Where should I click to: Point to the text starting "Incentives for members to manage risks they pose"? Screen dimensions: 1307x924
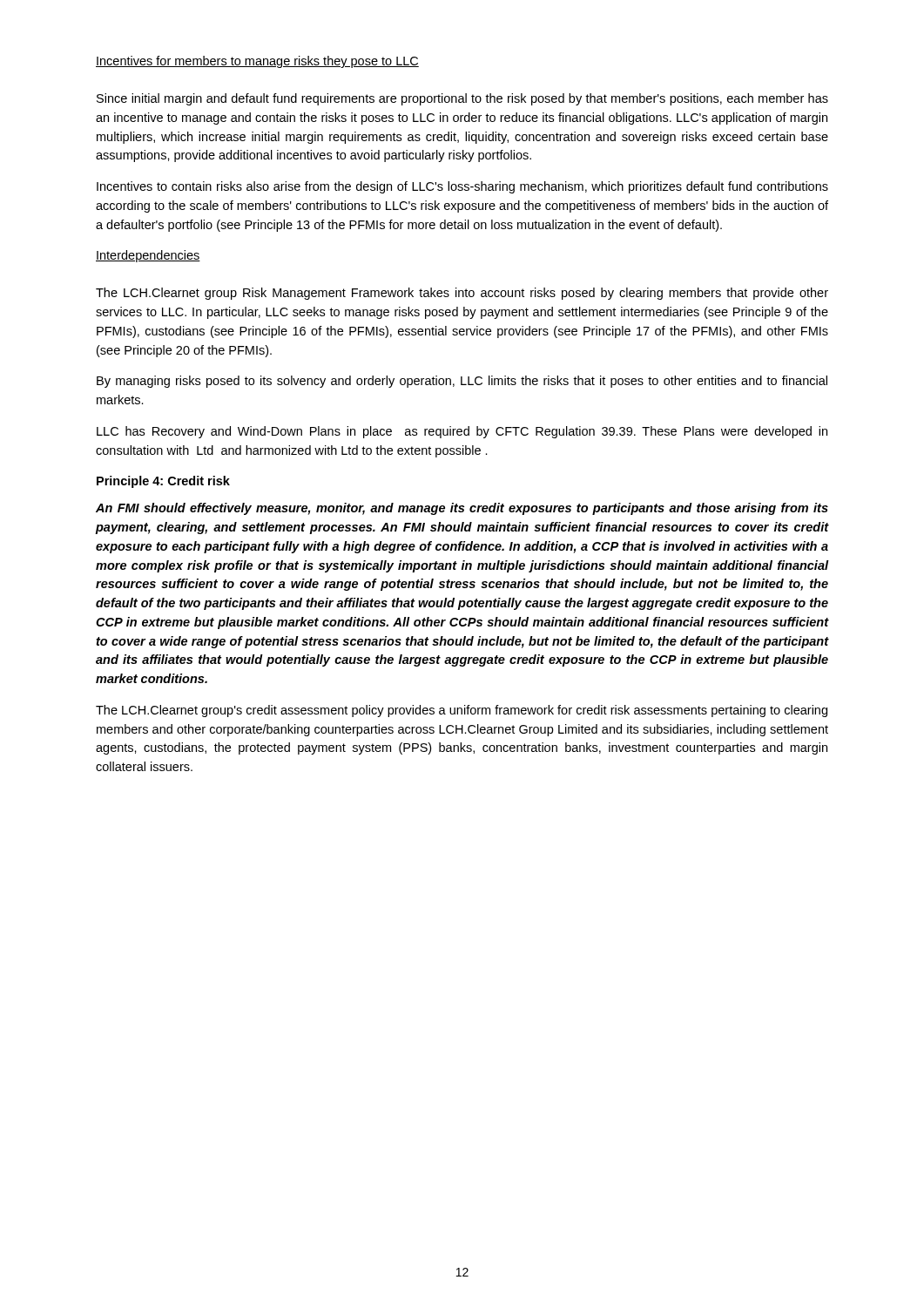(x=257, y=61)
